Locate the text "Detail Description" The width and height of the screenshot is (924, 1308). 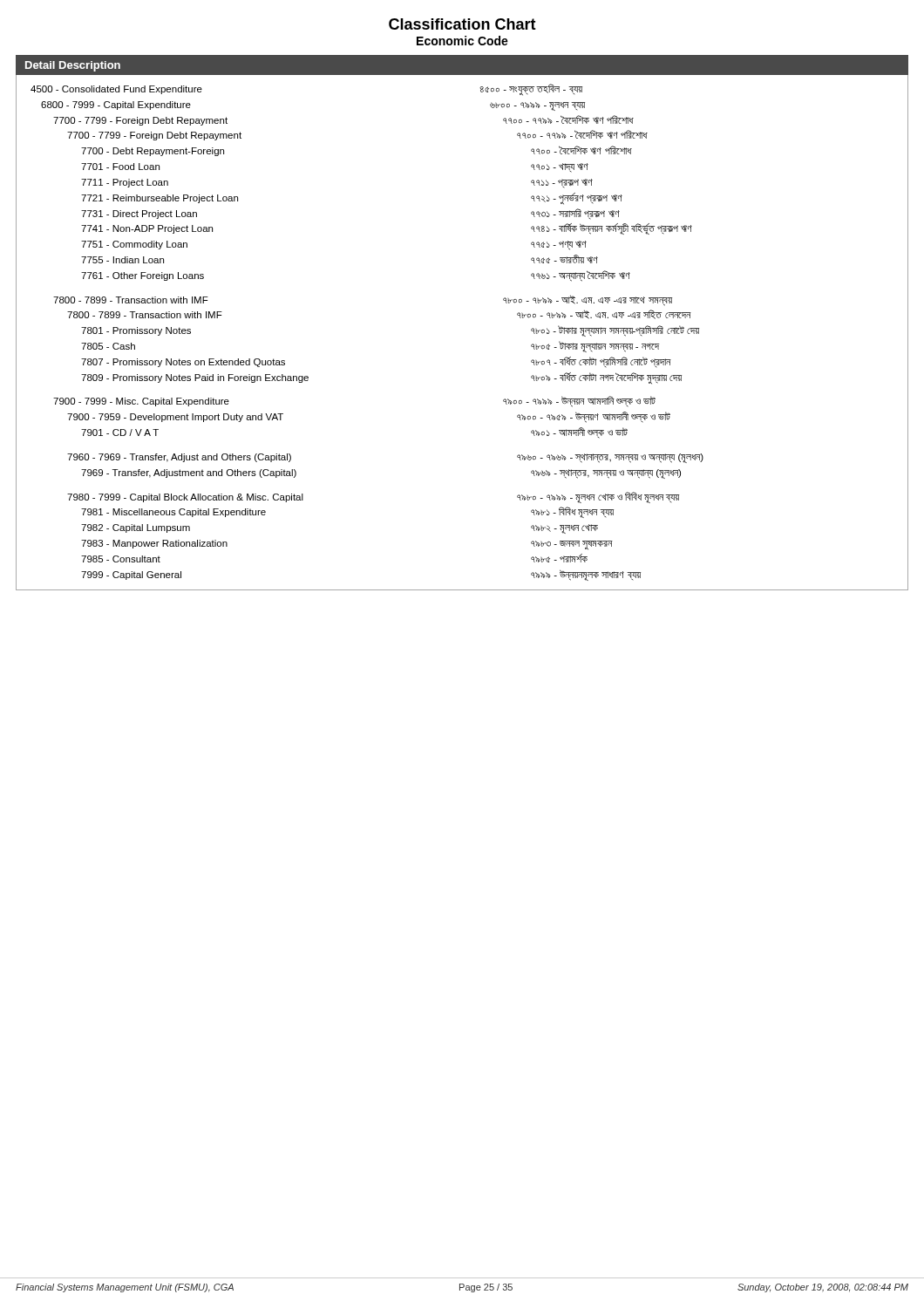tap(73, 65)
